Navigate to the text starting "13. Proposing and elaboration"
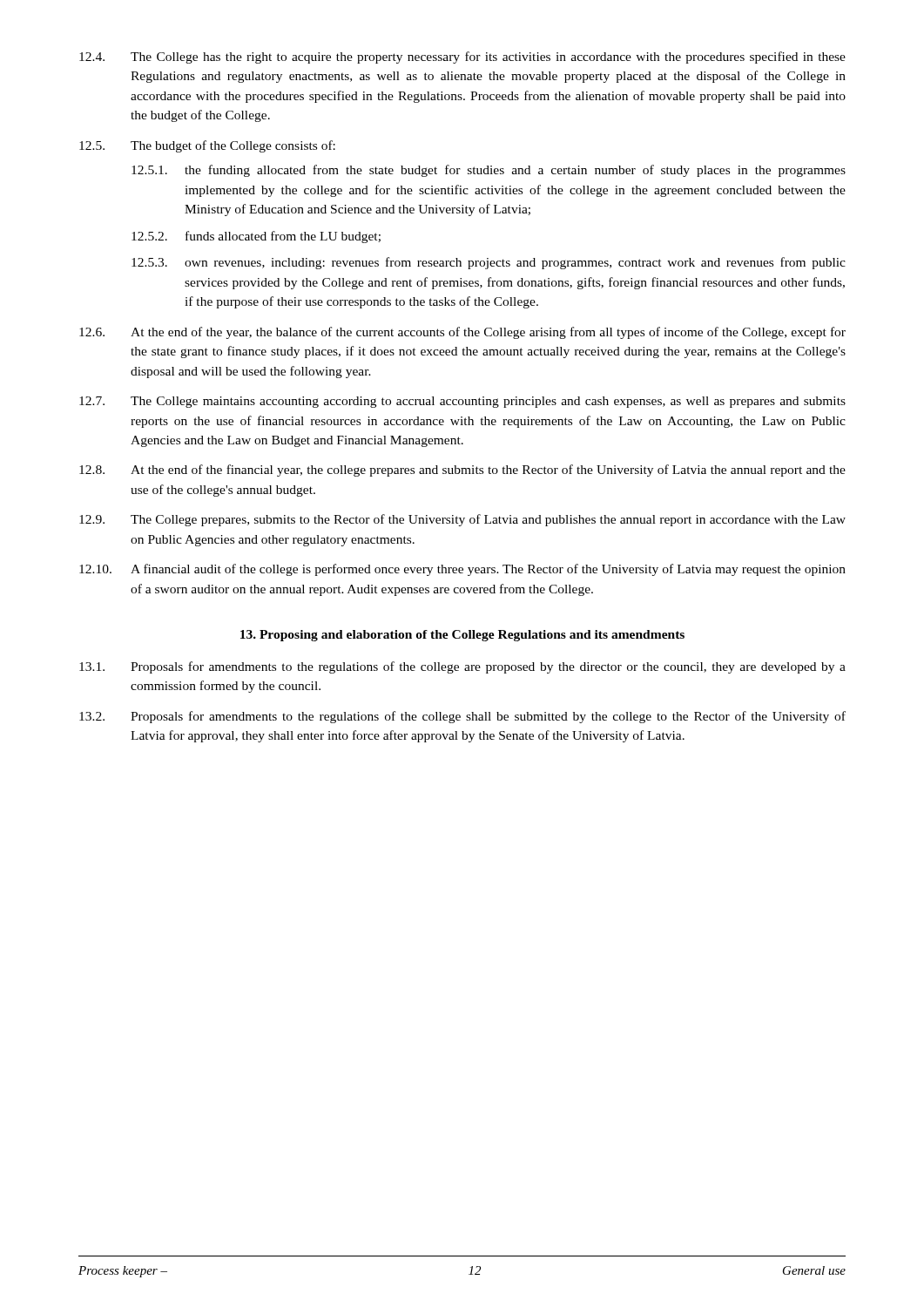Screen dimensions: 1307x924 462,634
